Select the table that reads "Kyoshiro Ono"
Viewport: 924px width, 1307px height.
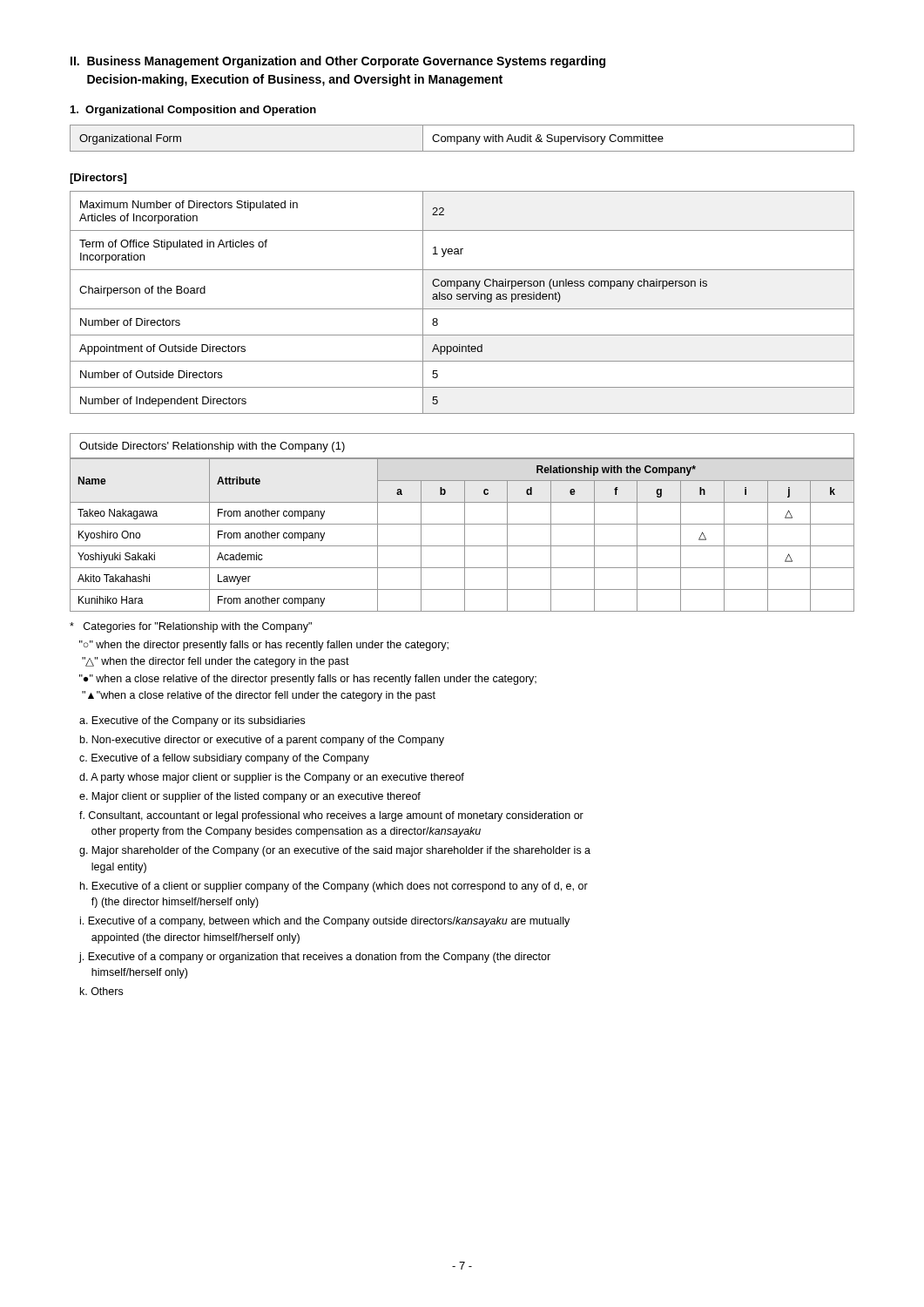click(x=462, y=535)
